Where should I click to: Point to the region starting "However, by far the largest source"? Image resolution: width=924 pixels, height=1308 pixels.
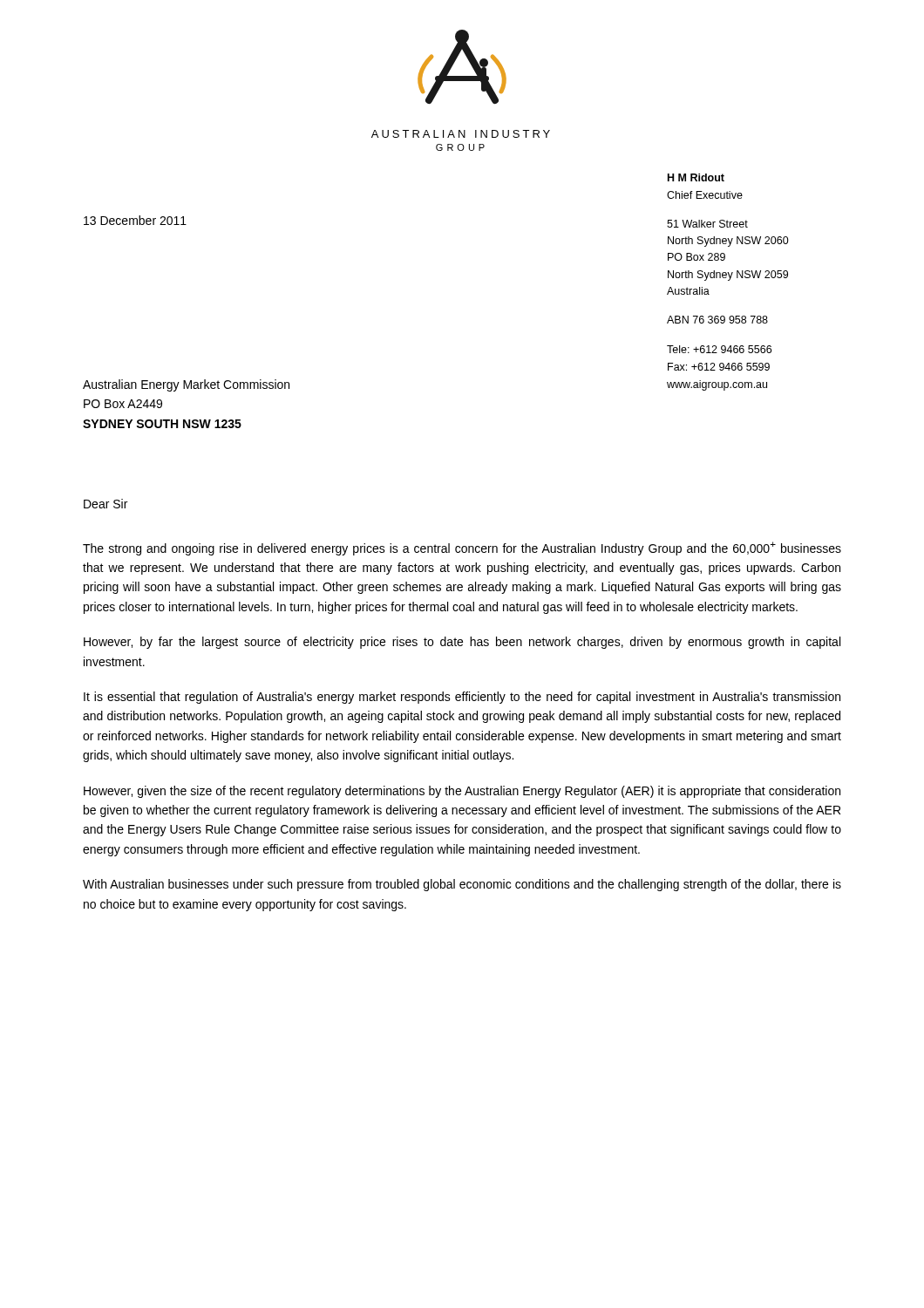pos(462,652)
